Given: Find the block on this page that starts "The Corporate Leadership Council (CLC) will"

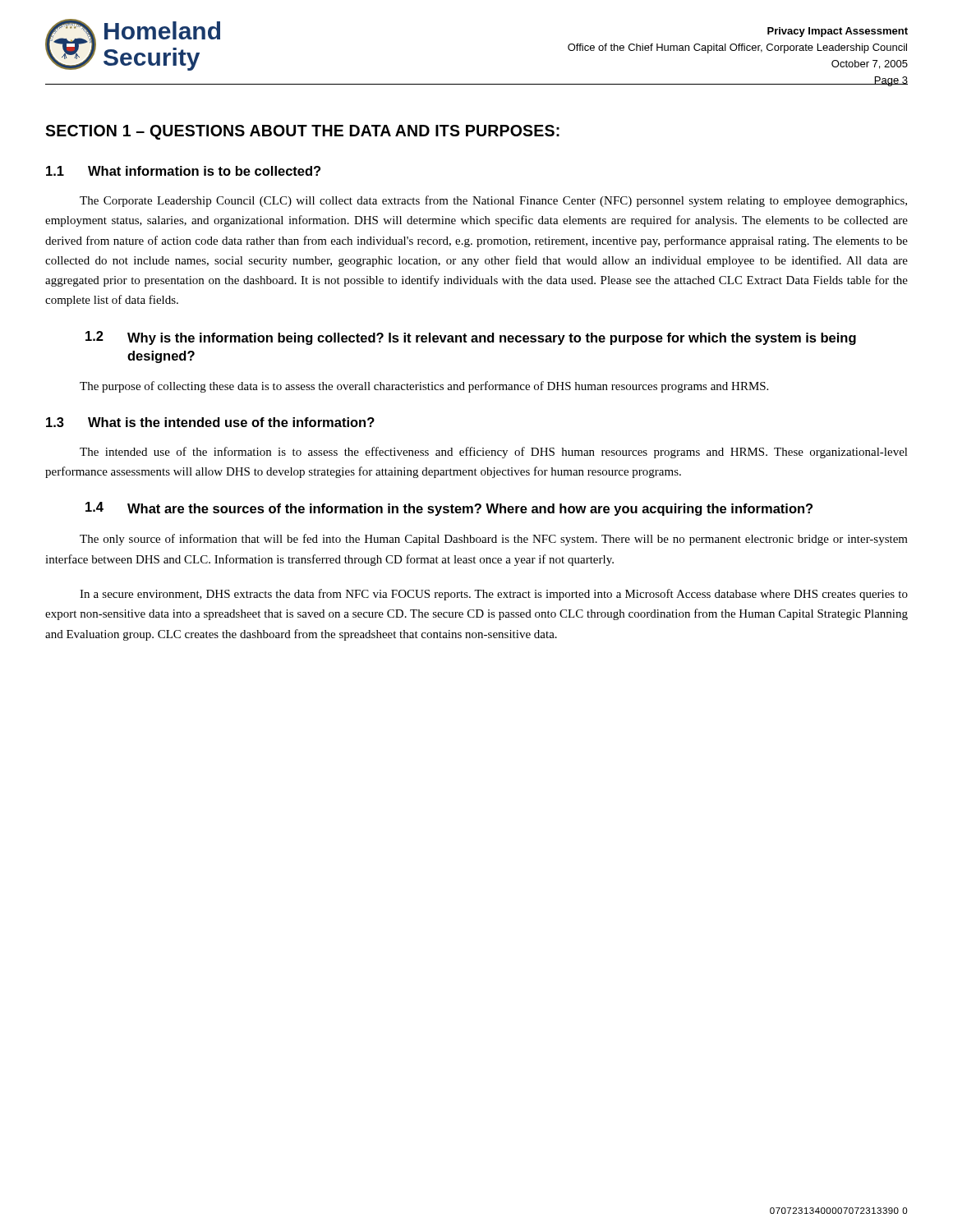Looking at the screenshot, I should (x=476, y=250).
